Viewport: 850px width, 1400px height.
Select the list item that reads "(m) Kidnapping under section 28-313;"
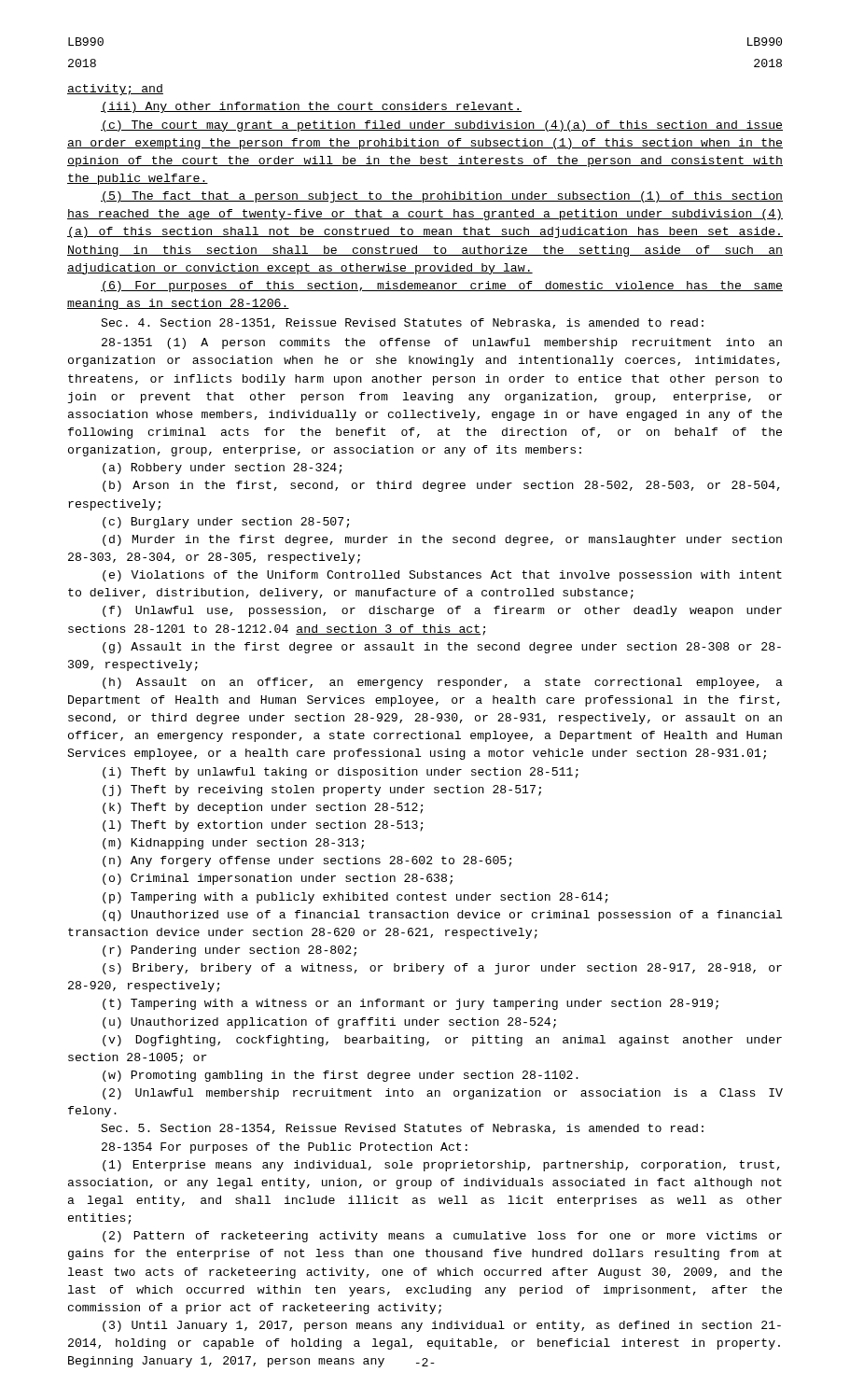click(233, 844)
